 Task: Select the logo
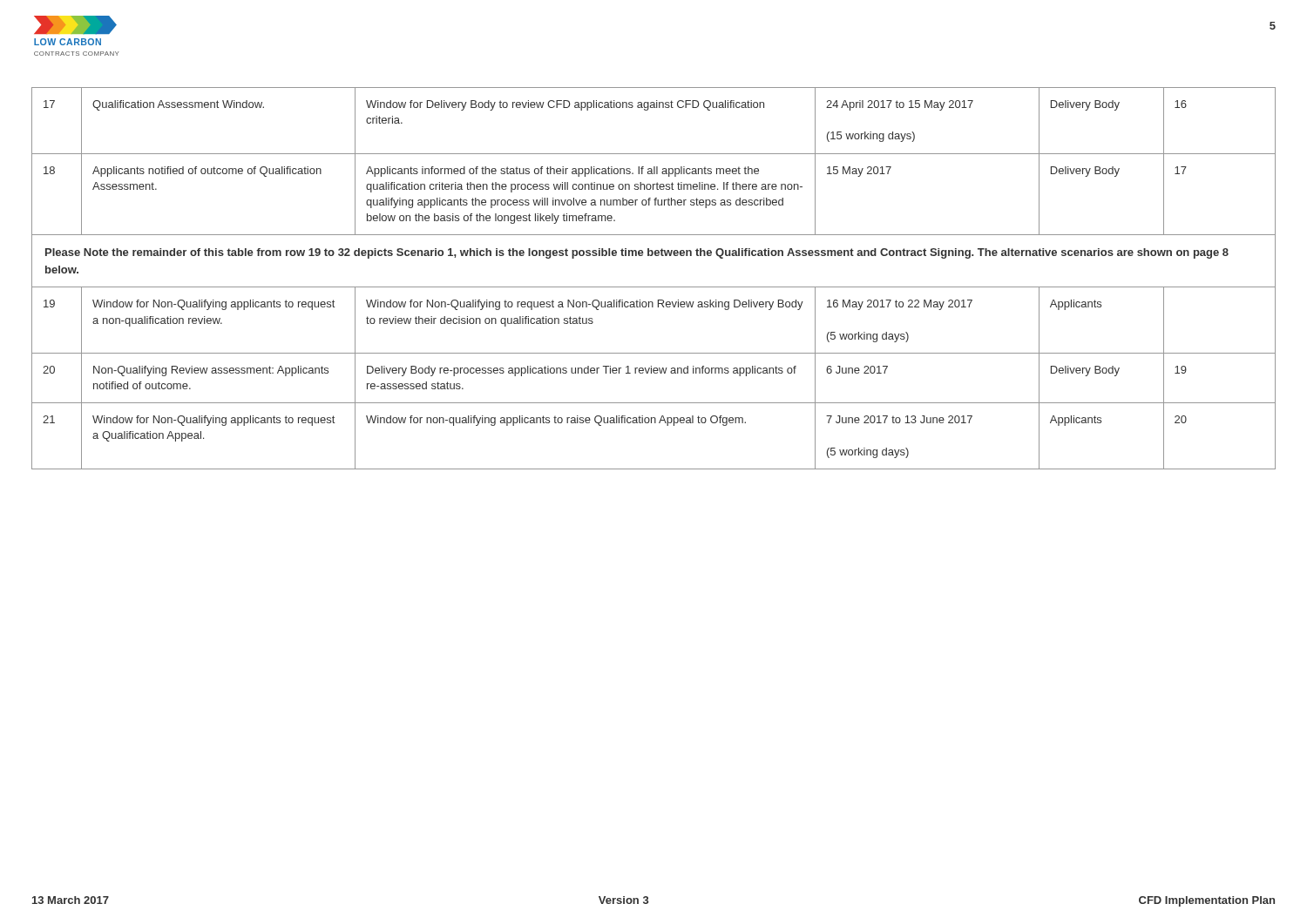84,43
